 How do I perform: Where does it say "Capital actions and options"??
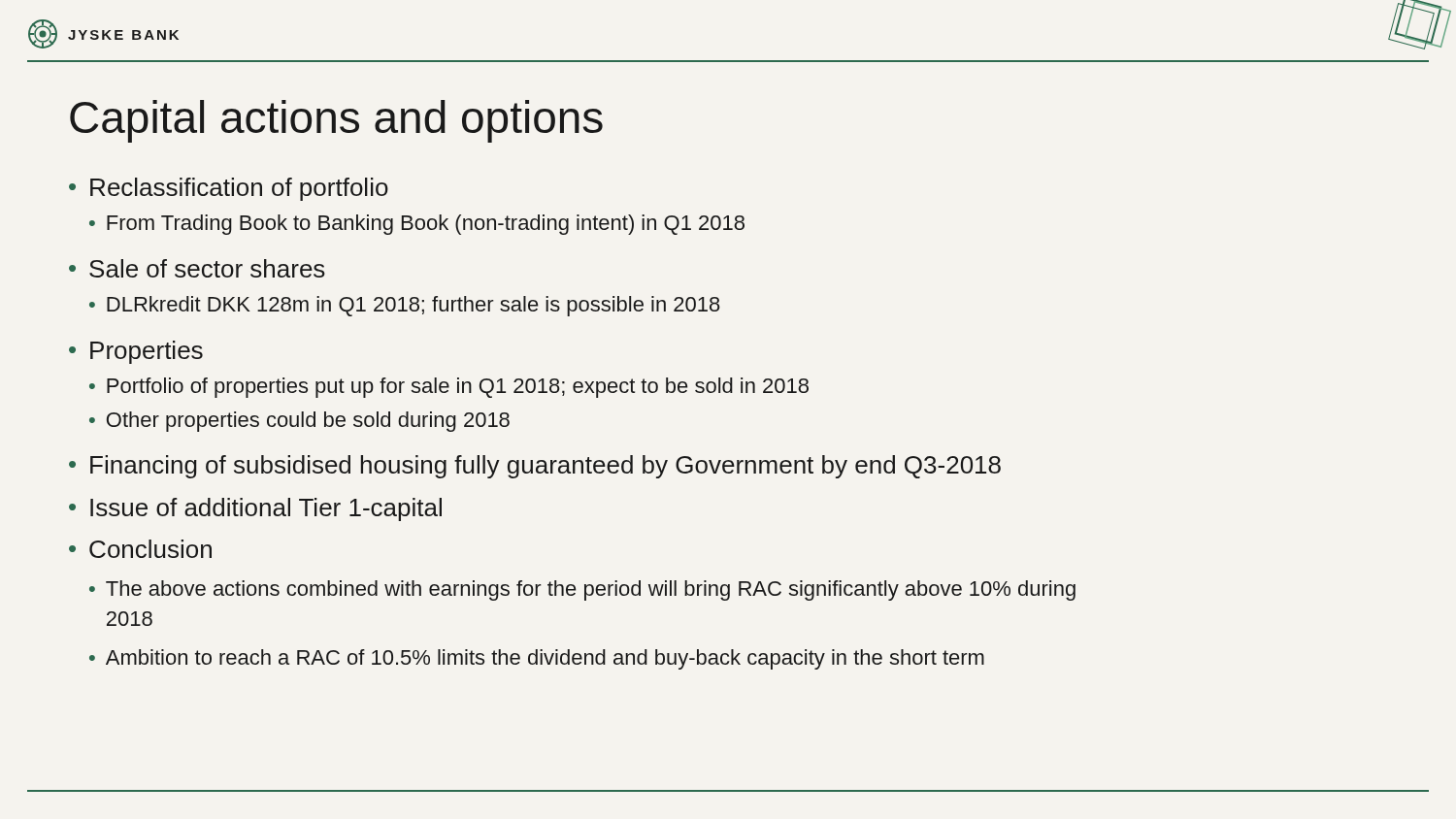(336, 121)
